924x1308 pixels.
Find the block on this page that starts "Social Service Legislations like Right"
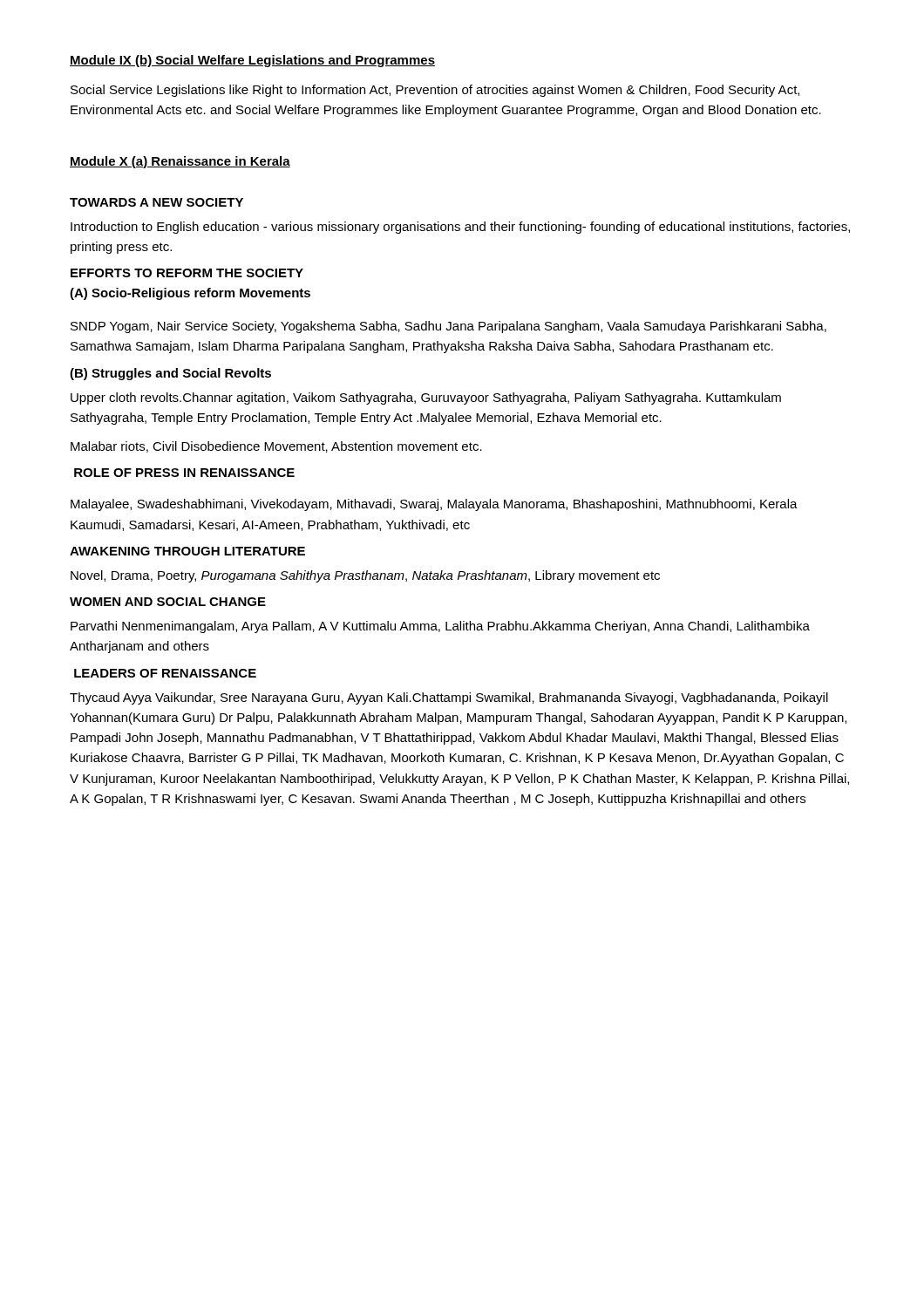(446, 100)
